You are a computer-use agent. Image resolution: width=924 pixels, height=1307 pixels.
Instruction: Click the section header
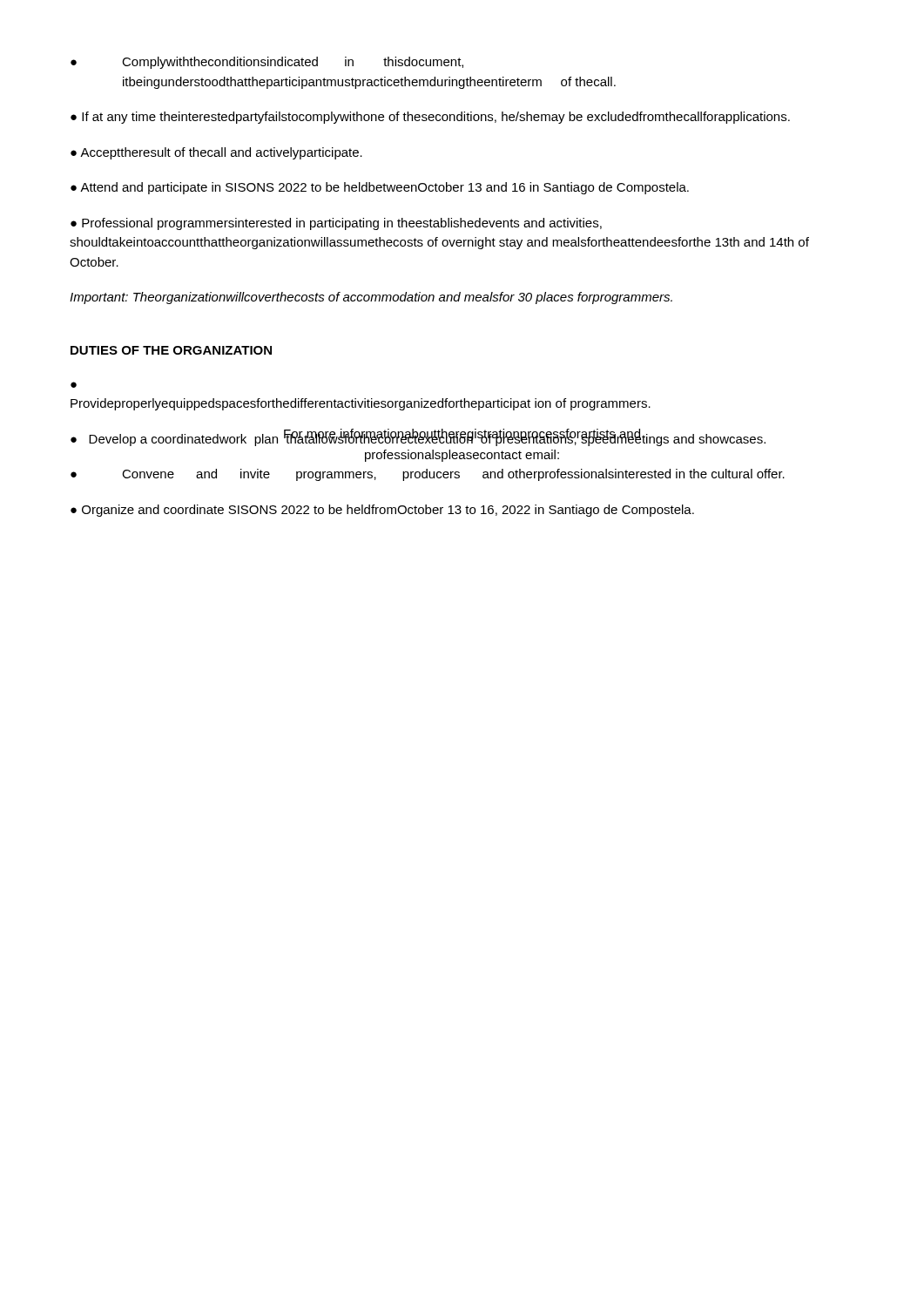coord(171,349)
